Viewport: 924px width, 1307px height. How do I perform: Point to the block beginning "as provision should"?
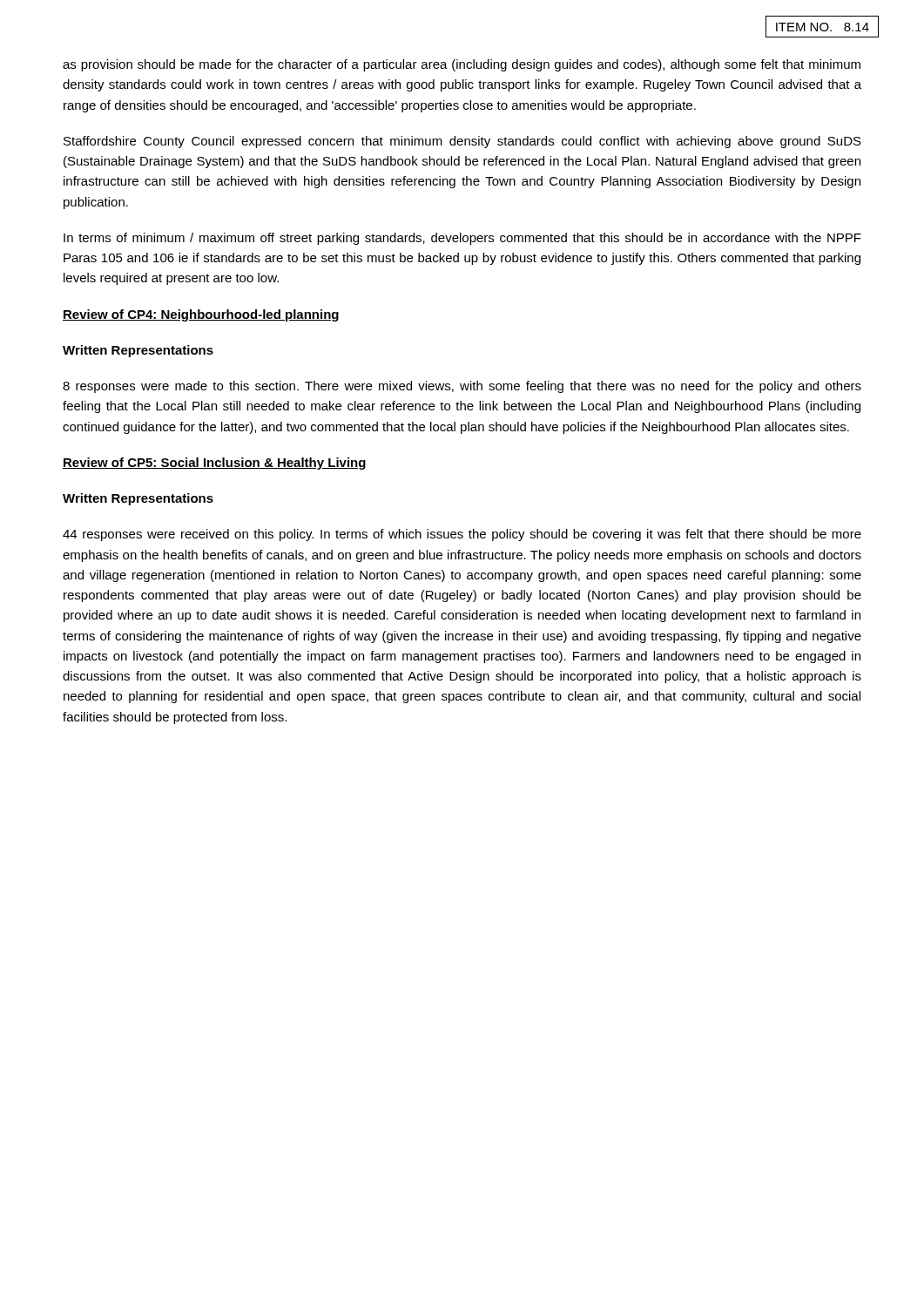click(x=462, y=84)
